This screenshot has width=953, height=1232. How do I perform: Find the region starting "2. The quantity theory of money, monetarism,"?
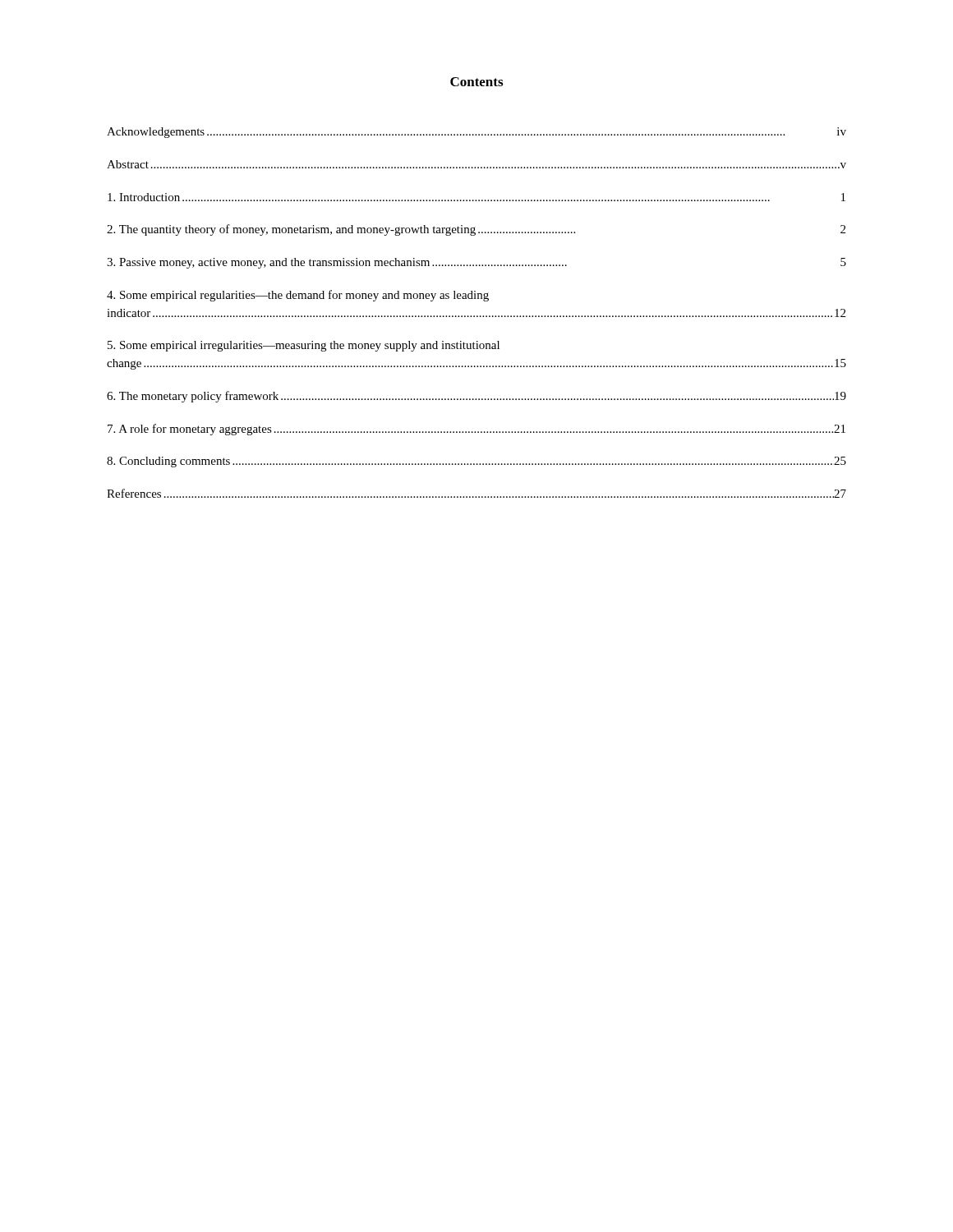[476, 230]
